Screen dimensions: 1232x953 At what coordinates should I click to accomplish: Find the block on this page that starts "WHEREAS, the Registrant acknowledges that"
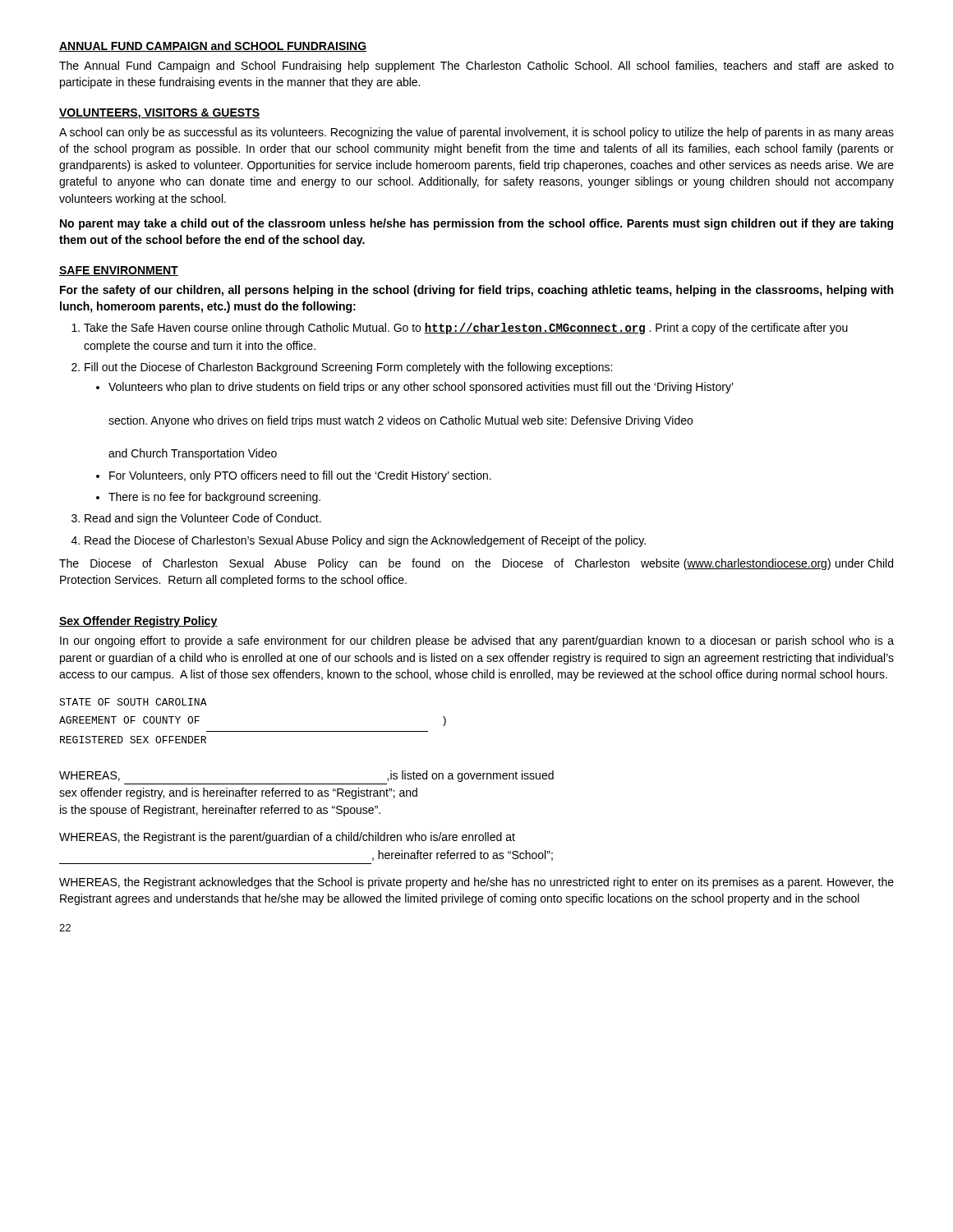[476, 890]
